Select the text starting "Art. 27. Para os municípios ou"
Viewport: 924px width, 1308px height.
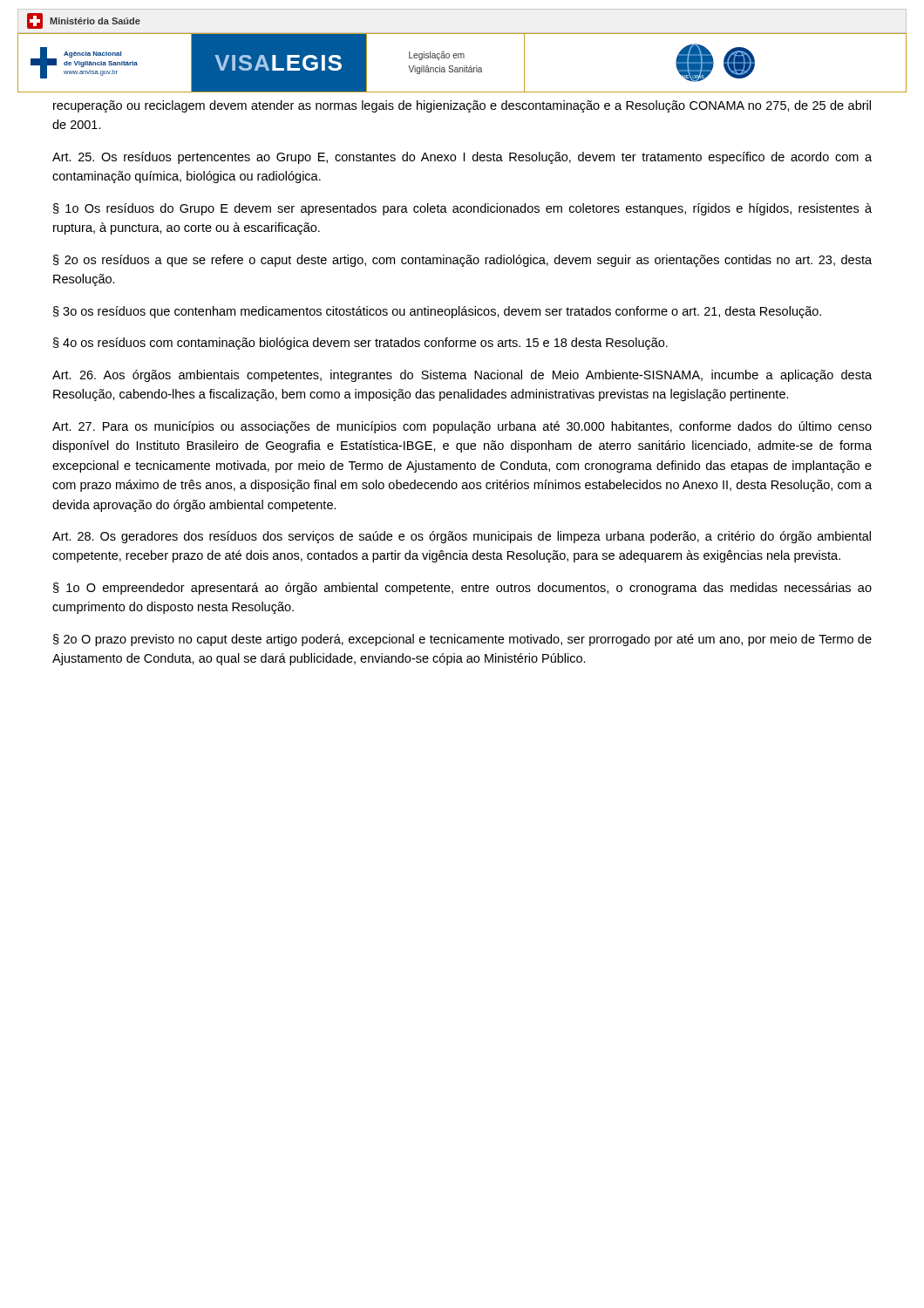tap(462, 465)
